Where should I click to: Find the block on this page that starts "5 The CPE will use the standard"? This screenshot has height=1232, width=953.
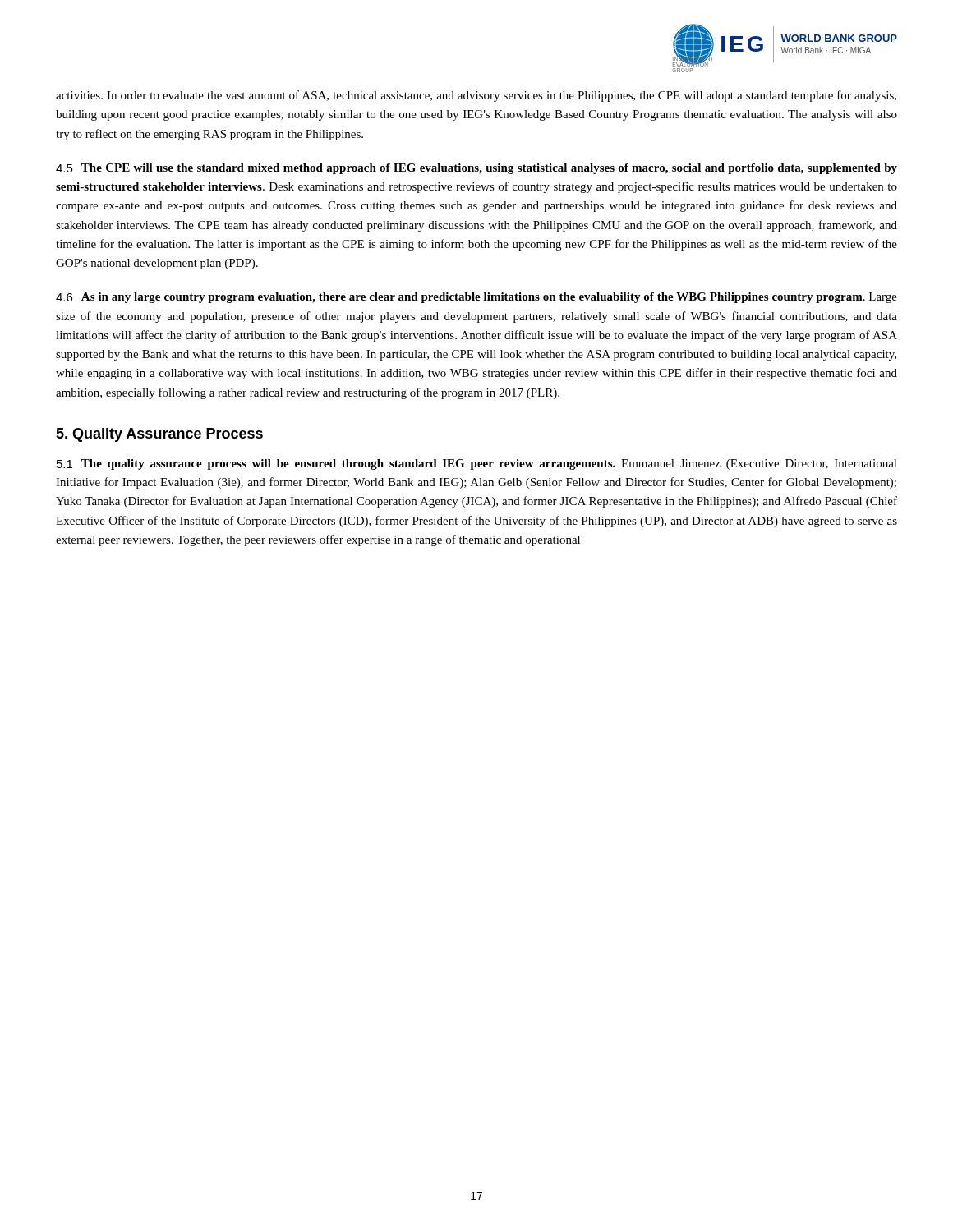coord(476,216)
